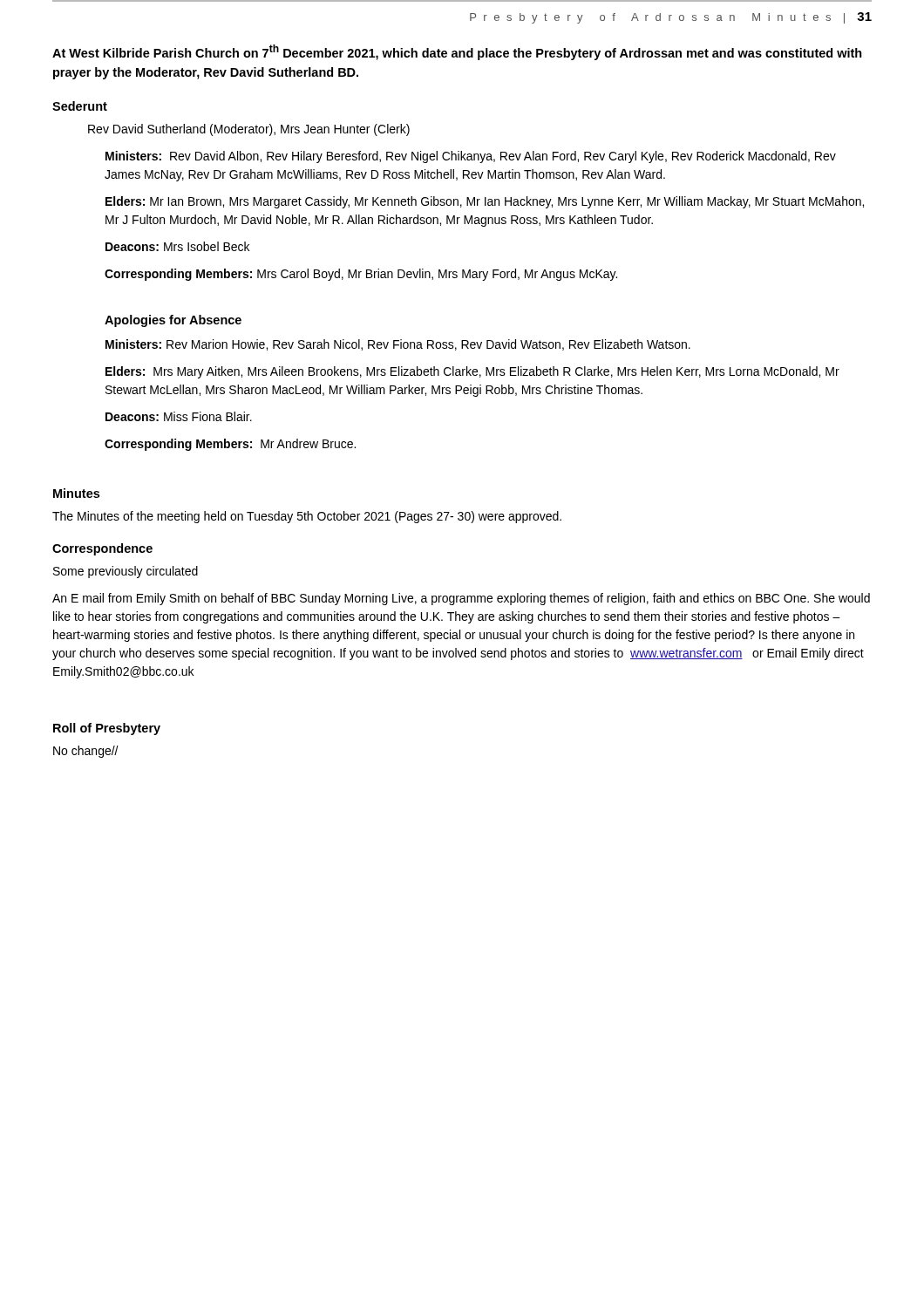Select the text block starting "The Minutes of"
The height and width of the screenshot is (1308, 924).
(x=307, y=517)
